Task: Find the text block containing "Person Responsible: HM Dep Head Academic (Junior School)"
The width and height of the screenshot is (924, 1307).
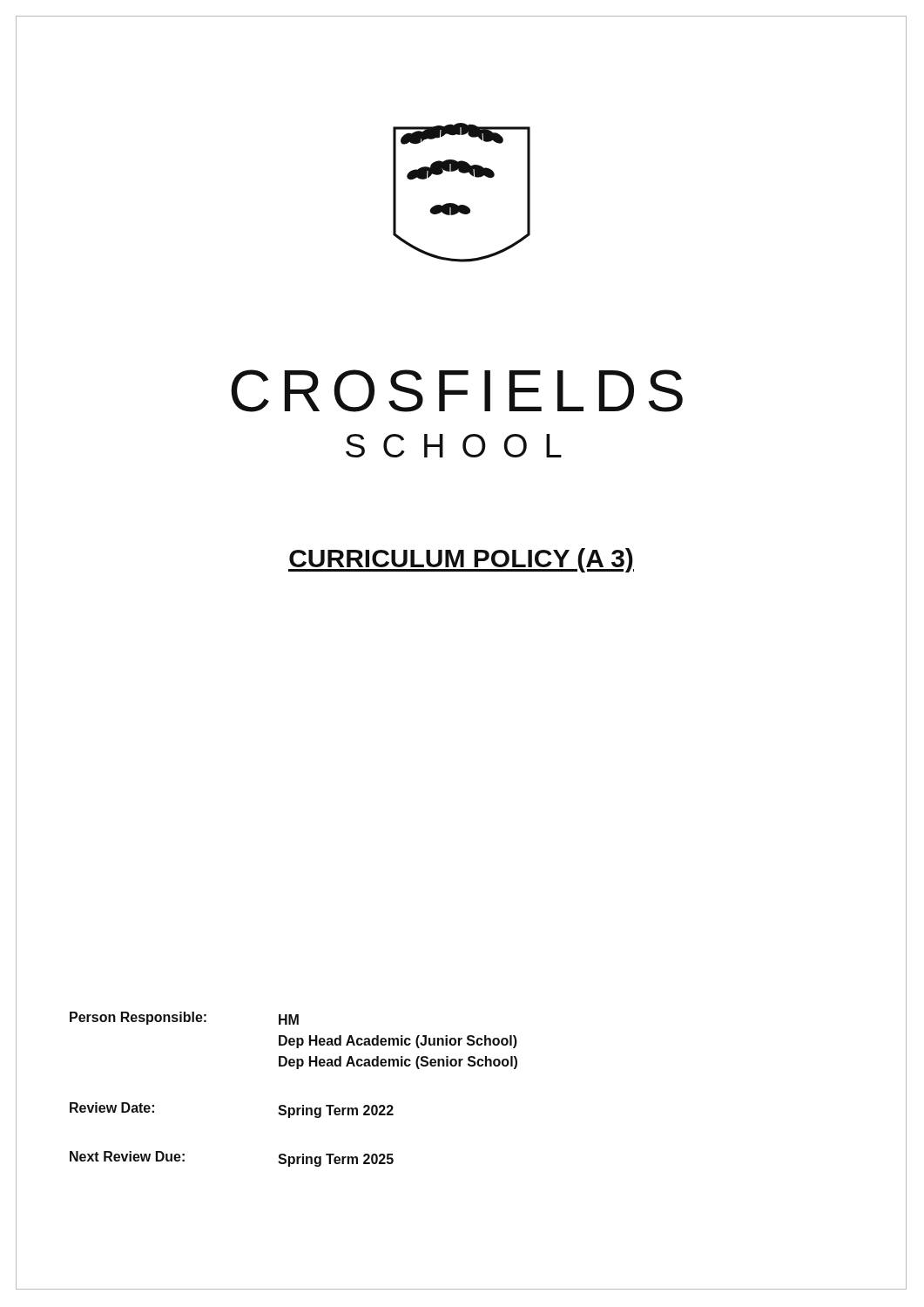Action: coord(293,1041)
